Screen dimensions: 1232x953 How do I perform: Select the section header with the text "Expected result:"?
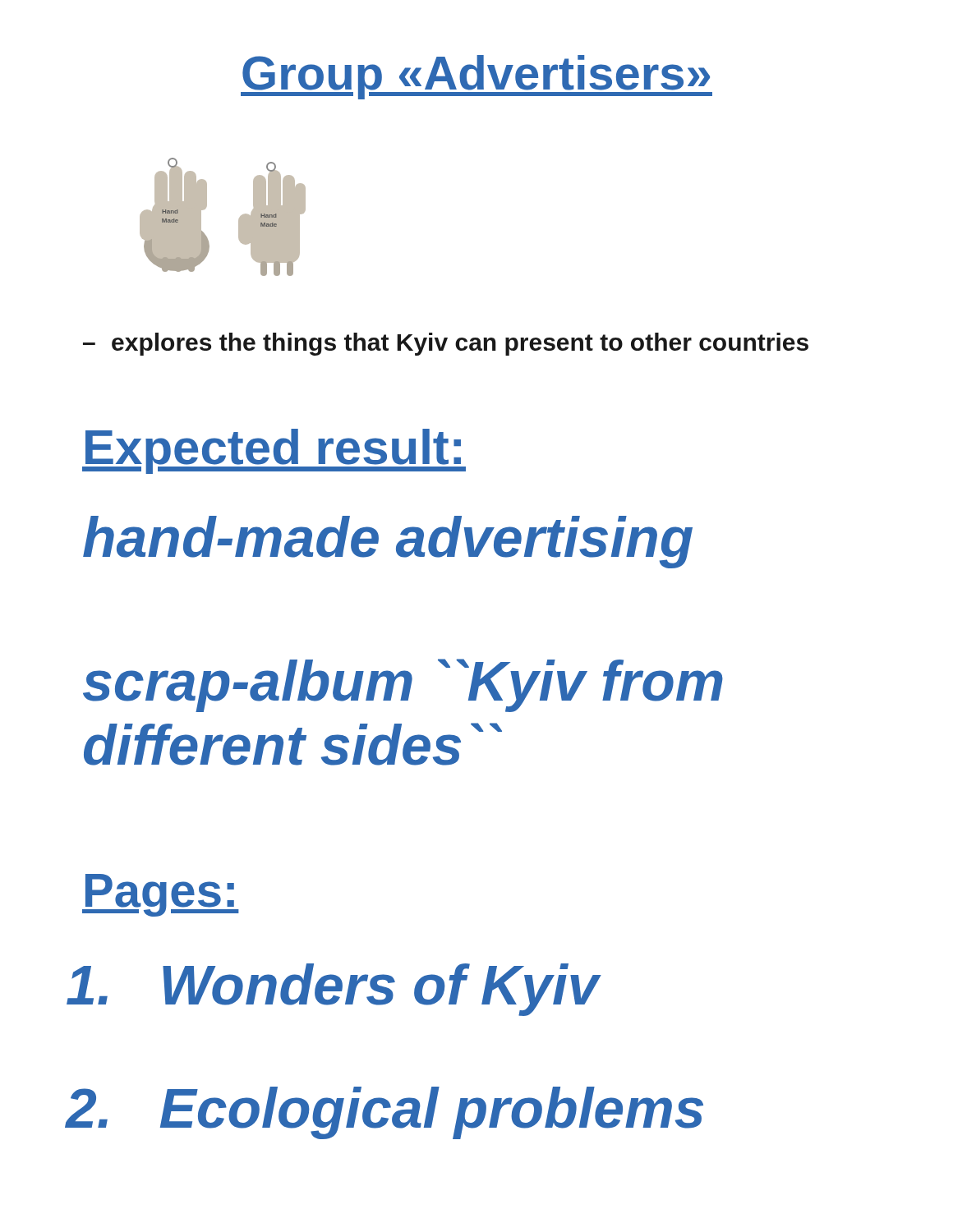pos(274,447)
